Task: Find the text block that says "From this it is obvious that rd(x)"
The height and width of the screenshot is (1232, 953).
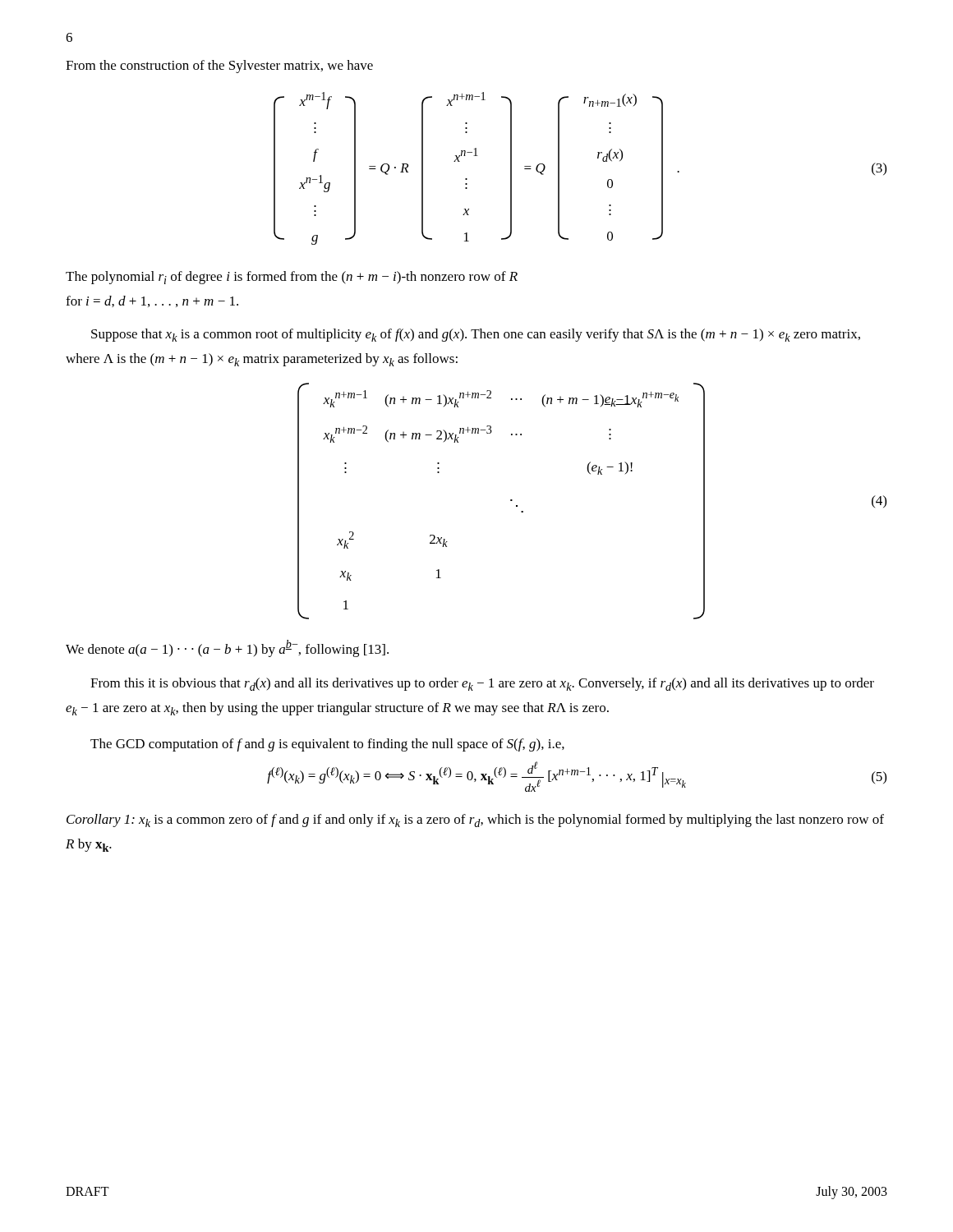Action: (x=470, y=696)
